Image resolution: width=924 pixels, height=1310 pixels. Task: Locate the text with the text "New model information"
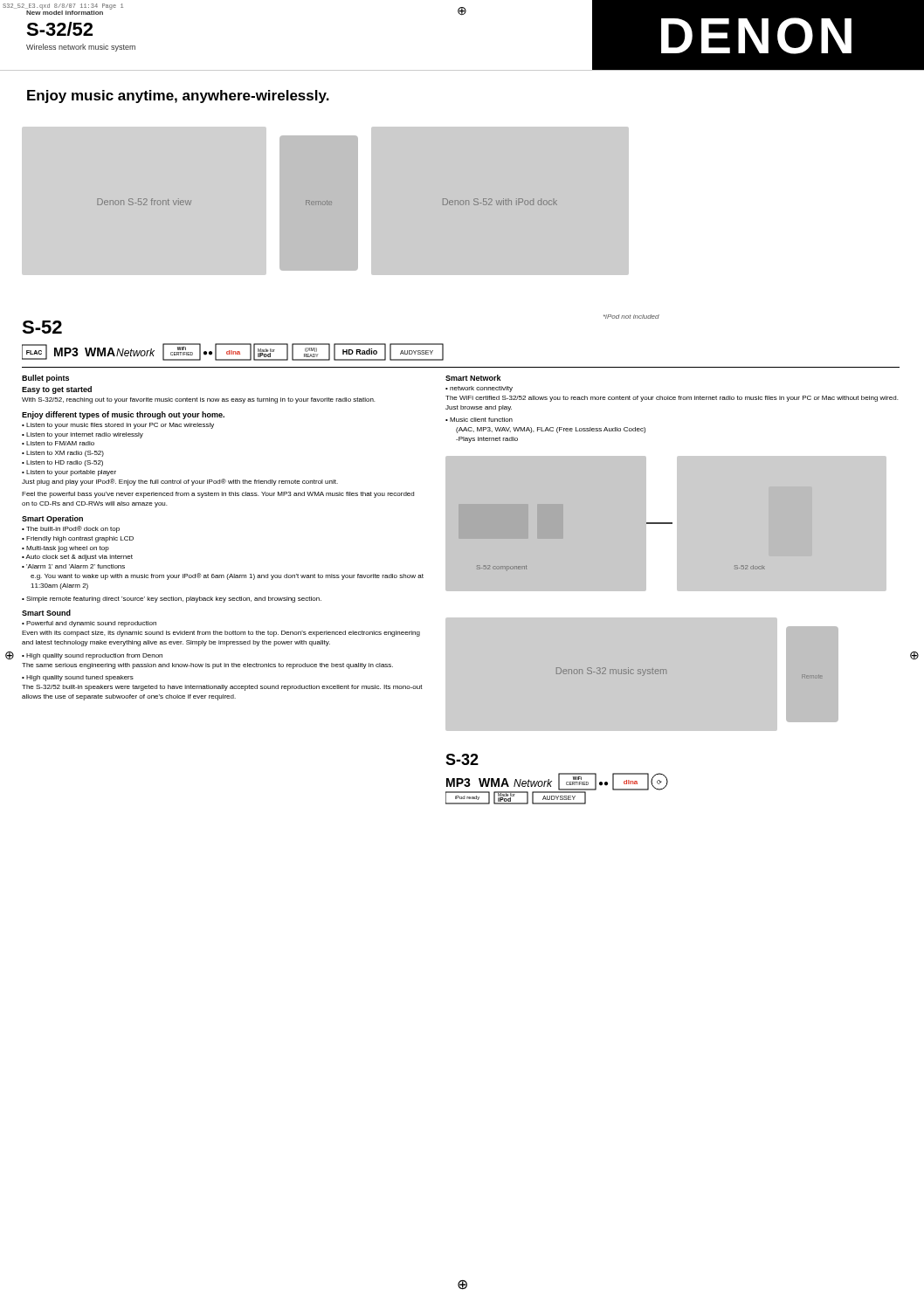coord(65,13)
